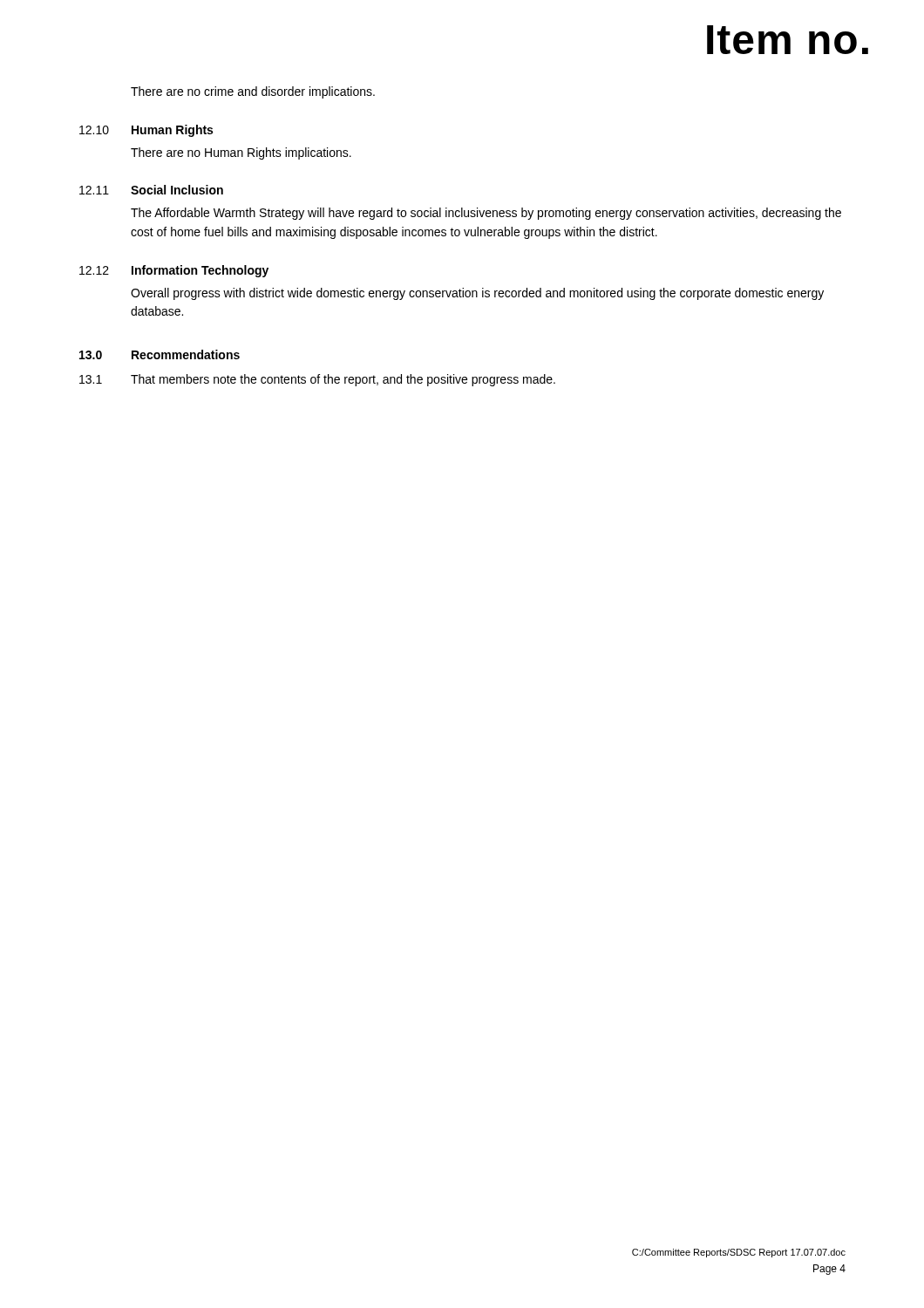Click on the footnote that reads "C:/Committee Reports/SDSC Report 17.07.07.doc"
The height and width of the screenshot is (1308, 924).
(x=739, y=1252)
